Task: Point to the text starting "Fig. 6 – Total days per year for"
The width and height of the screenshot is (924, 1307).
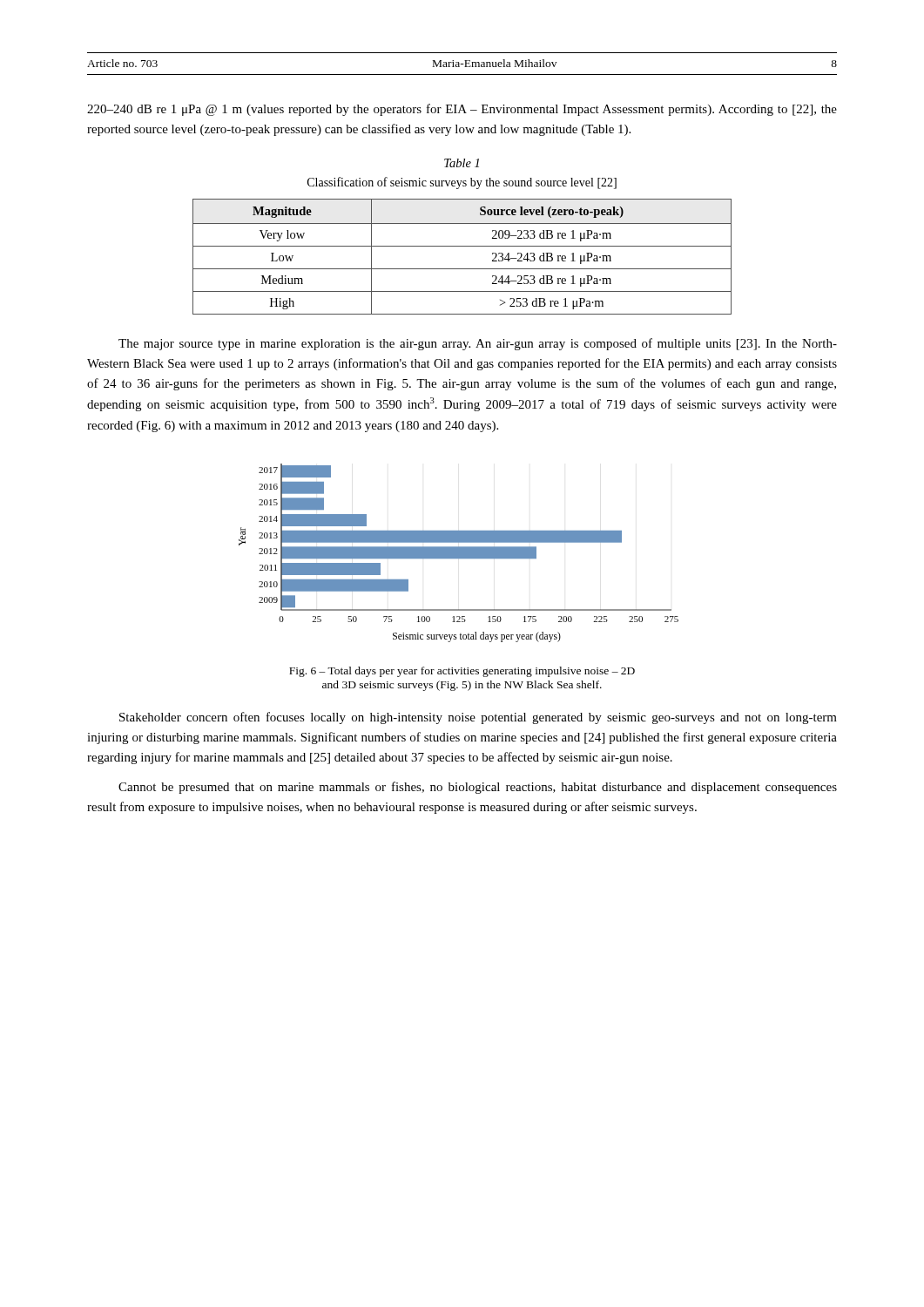Action: [462, 677]
